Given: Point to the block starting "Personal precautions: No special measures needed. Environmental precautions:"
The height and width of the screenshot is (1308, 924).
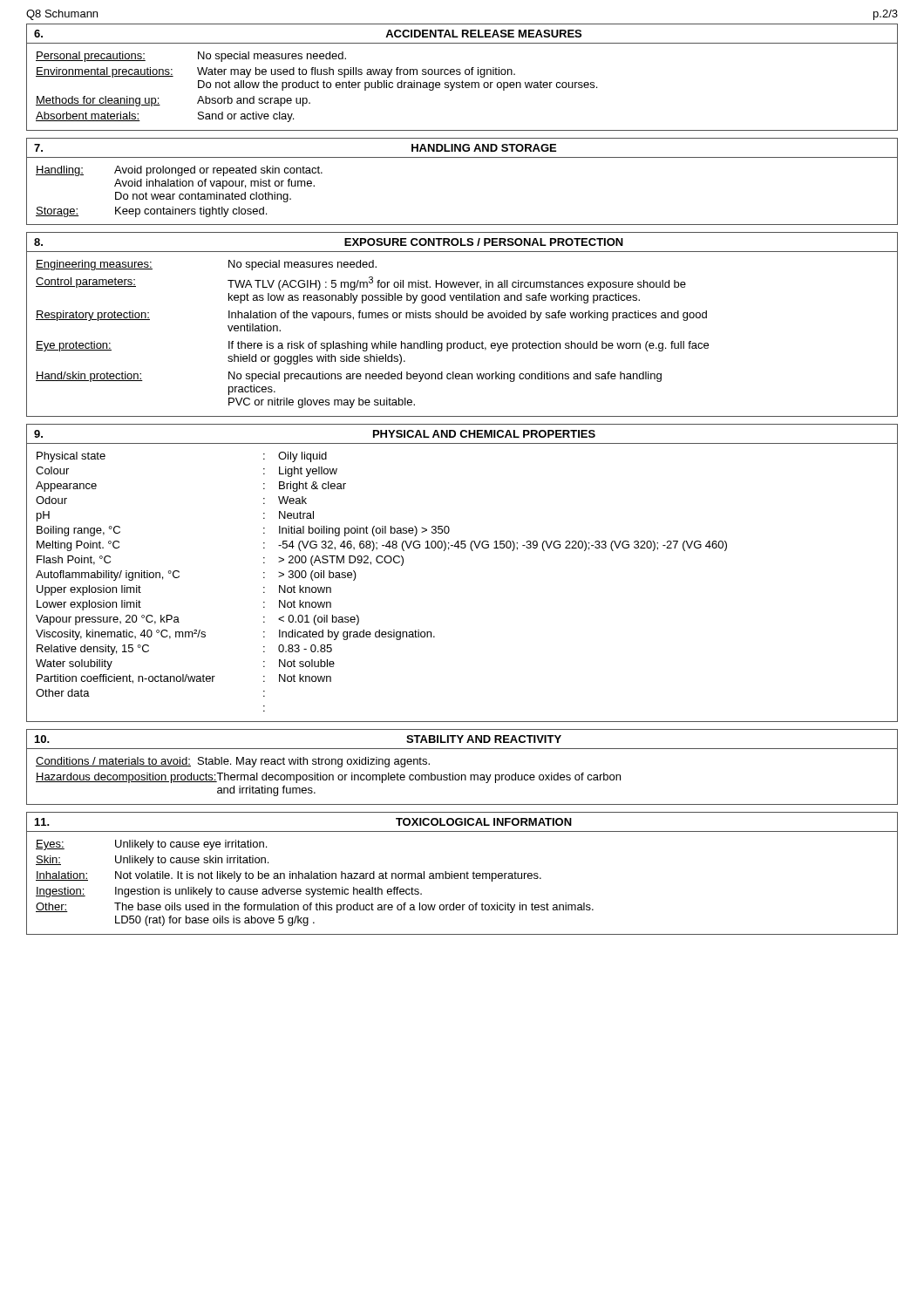Looking at the screenshot, I should (x=462, y=85).
